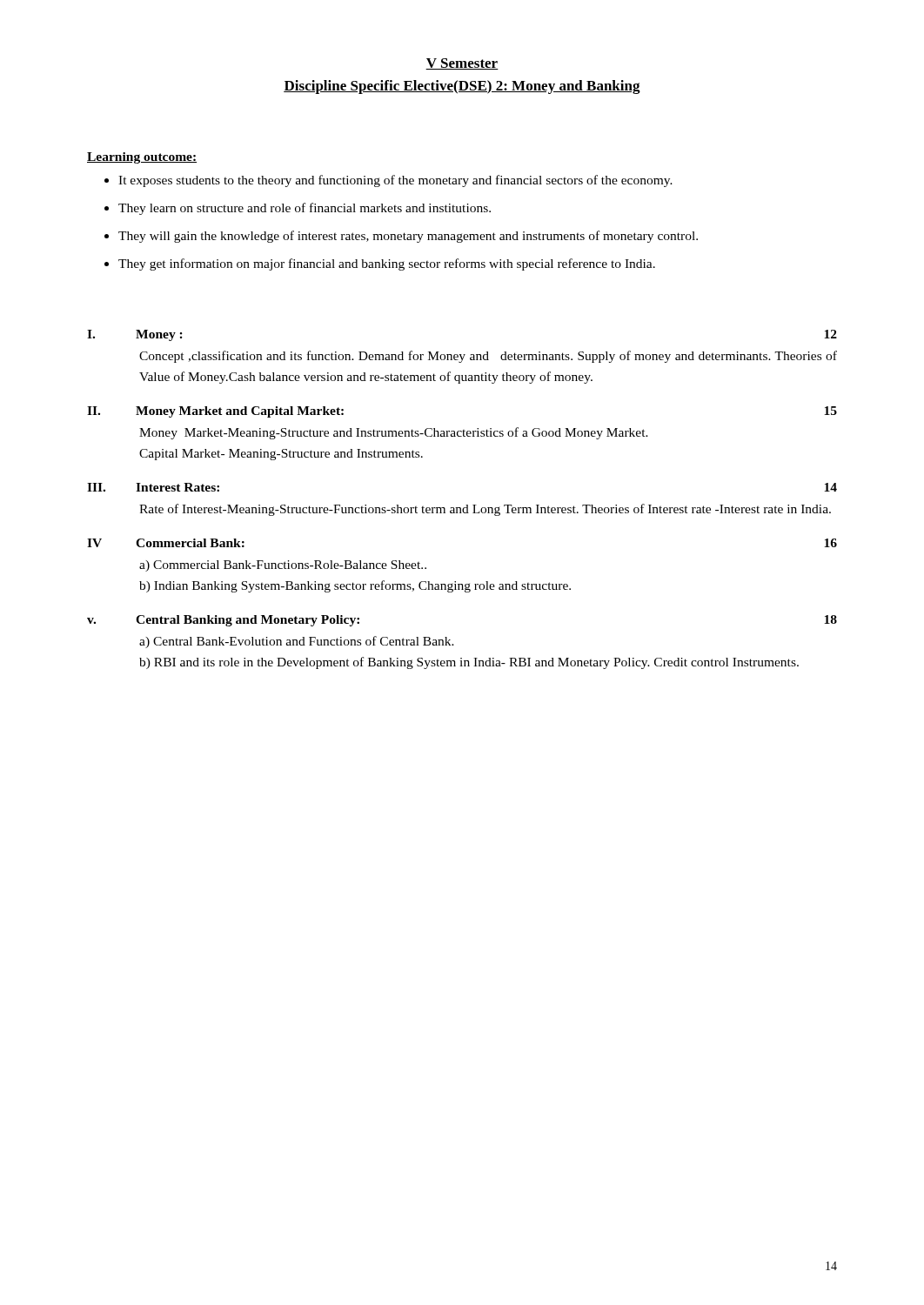
Task: Locate the title
Action: 462,74
